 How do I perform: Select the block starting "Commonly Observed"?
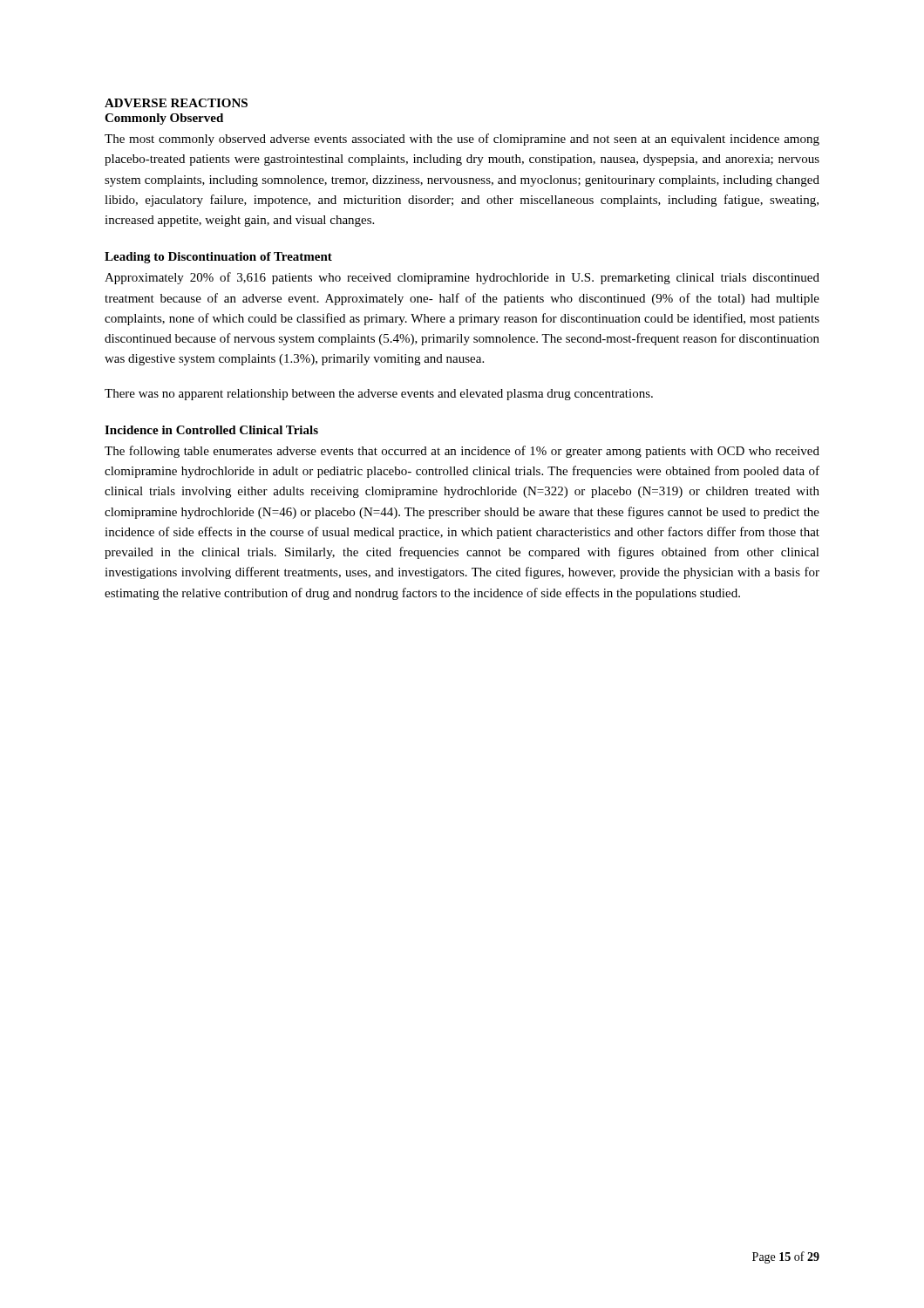164,118
